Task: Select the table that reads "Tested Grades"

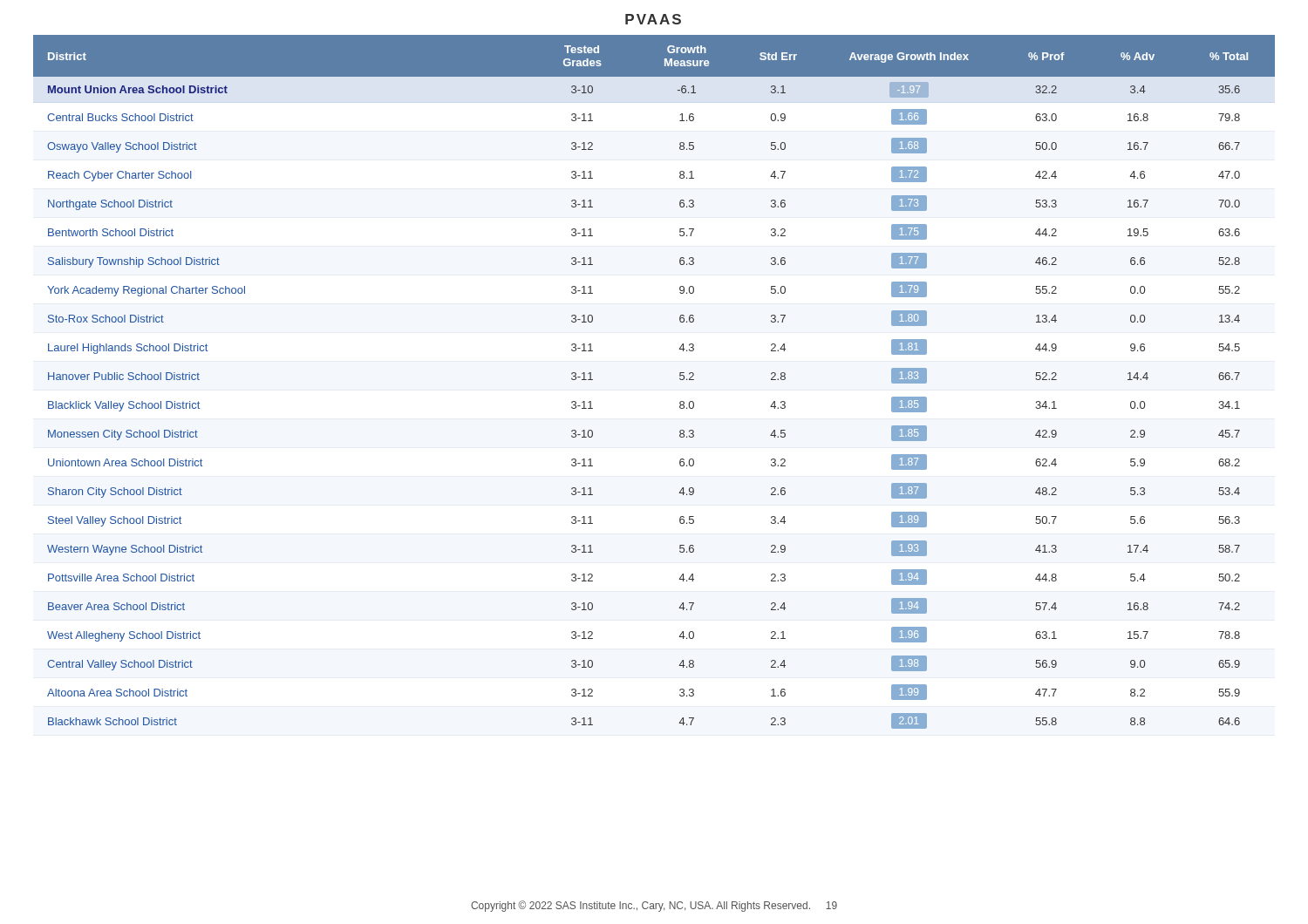Action: pyautogui.click(x=654, y=385)
